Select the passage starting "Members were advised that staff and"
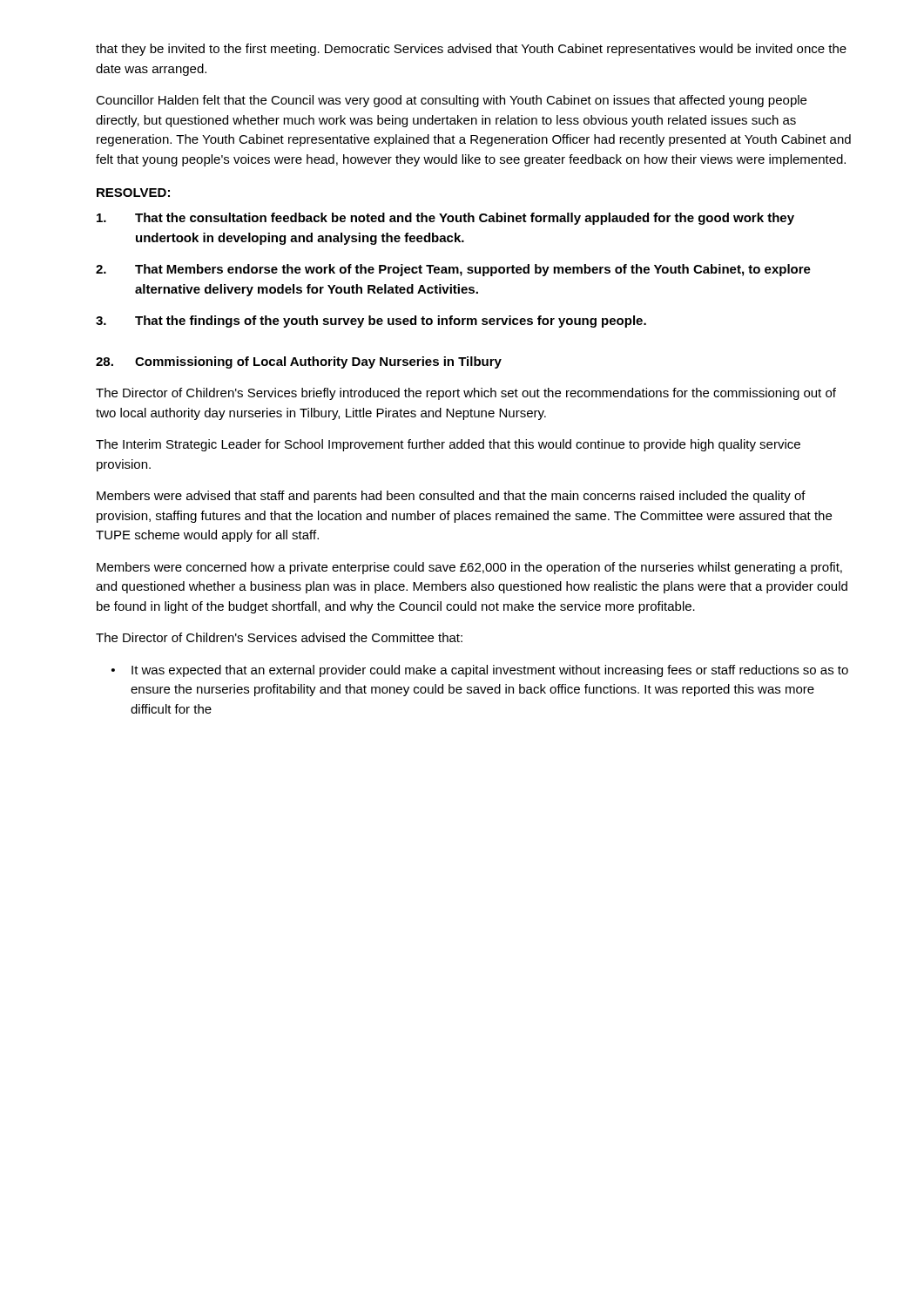The image size is (924, 1307). 464,515
